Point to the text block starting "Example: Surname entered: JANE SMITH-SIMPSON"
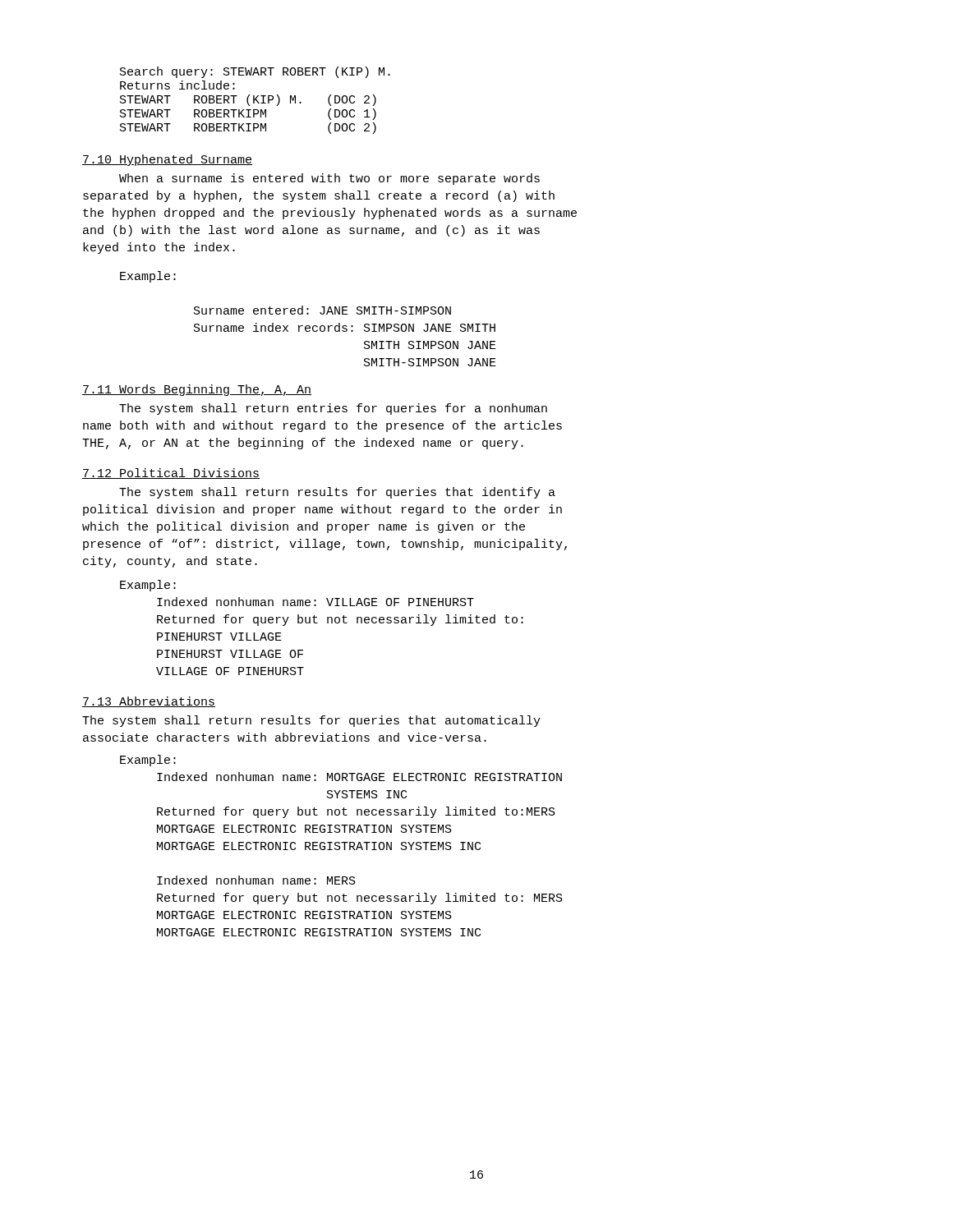The width and height of the screenshot is (953, 1232). click(476, 320)
